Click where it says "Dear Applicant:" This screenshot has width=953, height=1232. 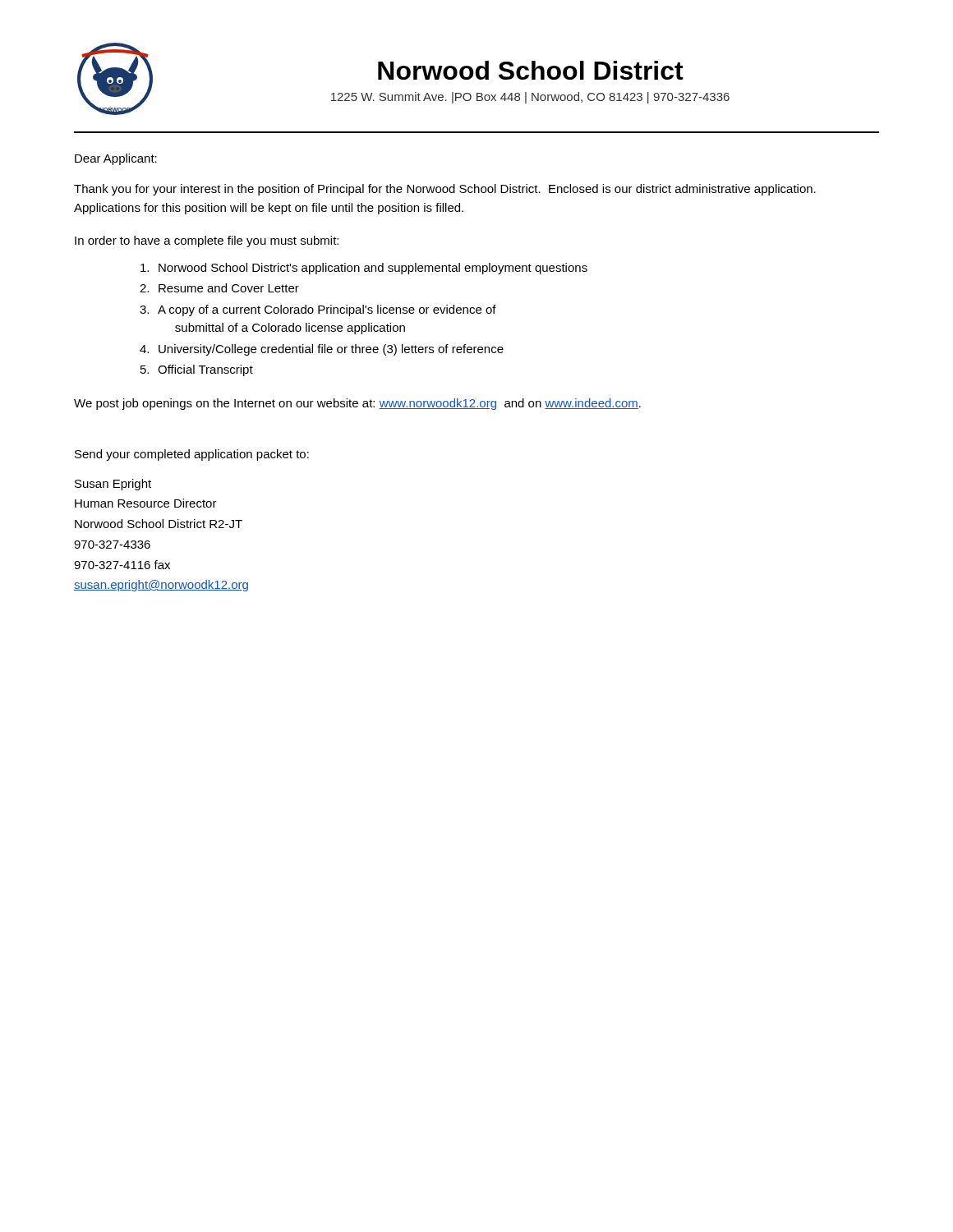(116, 158)
